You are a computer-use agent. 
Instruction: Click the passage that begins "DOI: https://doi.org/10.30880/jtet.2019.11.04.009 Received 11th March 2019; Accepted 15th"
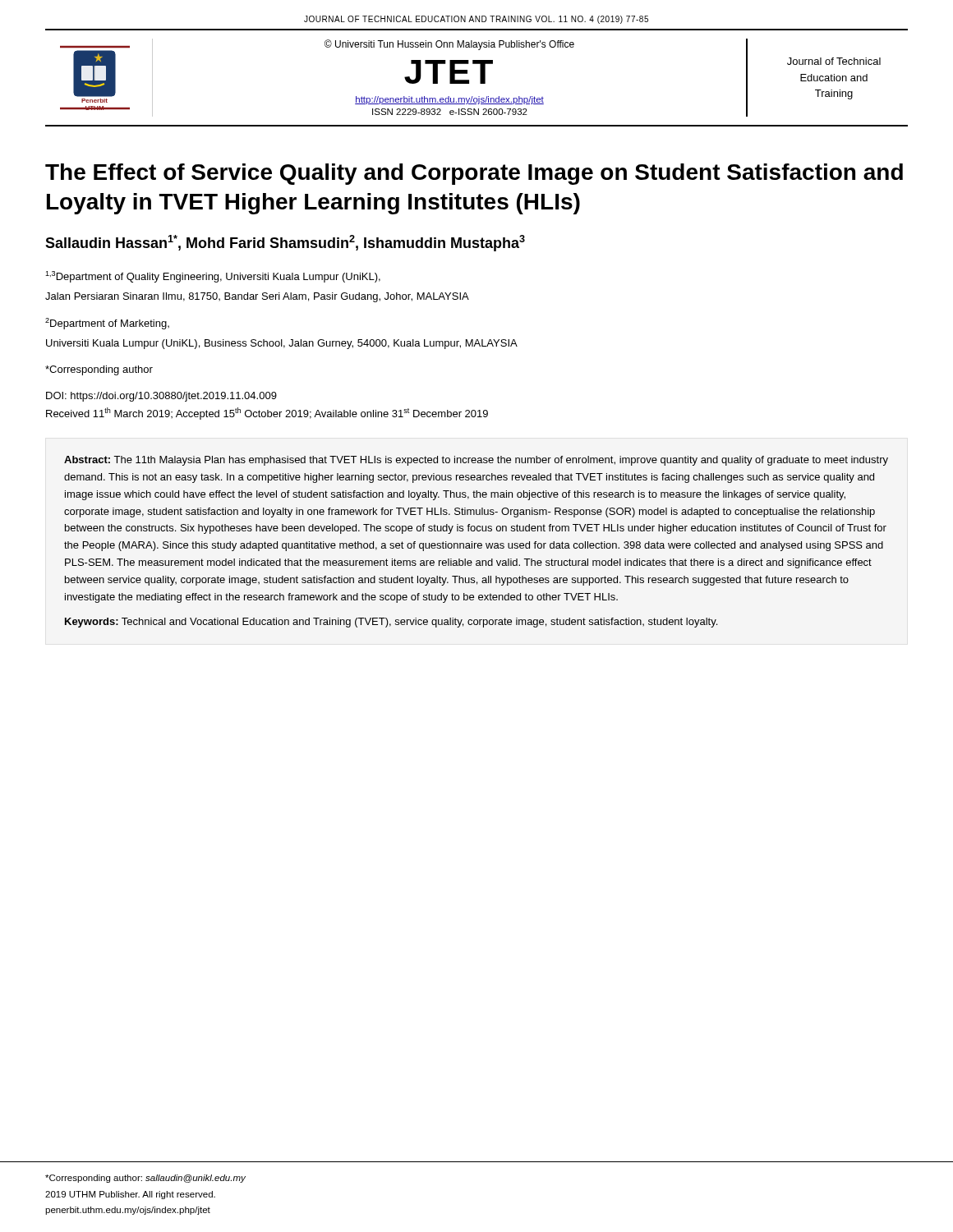267,404
